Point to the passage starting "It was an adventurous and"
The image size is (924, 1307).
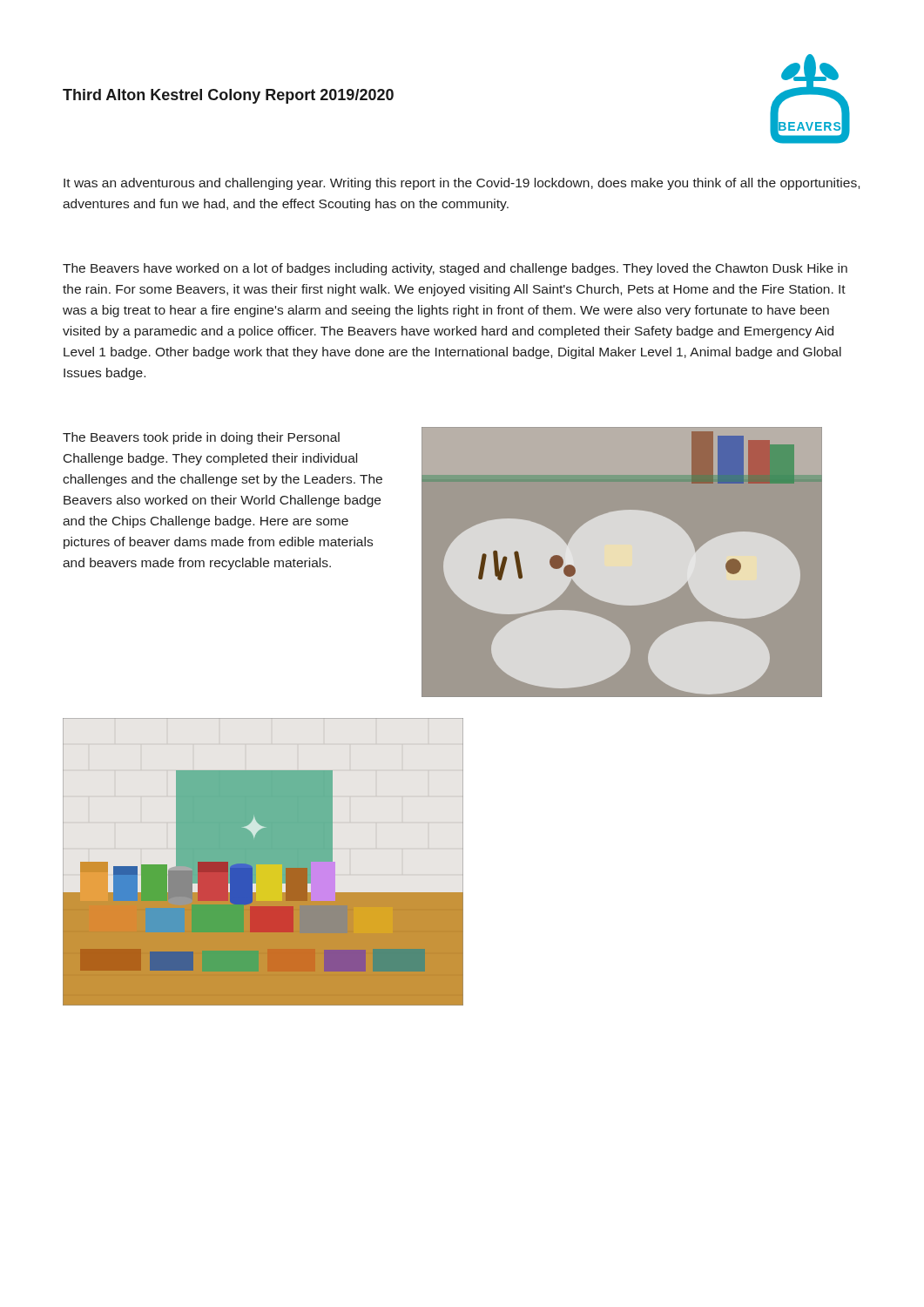pos(462,193)
